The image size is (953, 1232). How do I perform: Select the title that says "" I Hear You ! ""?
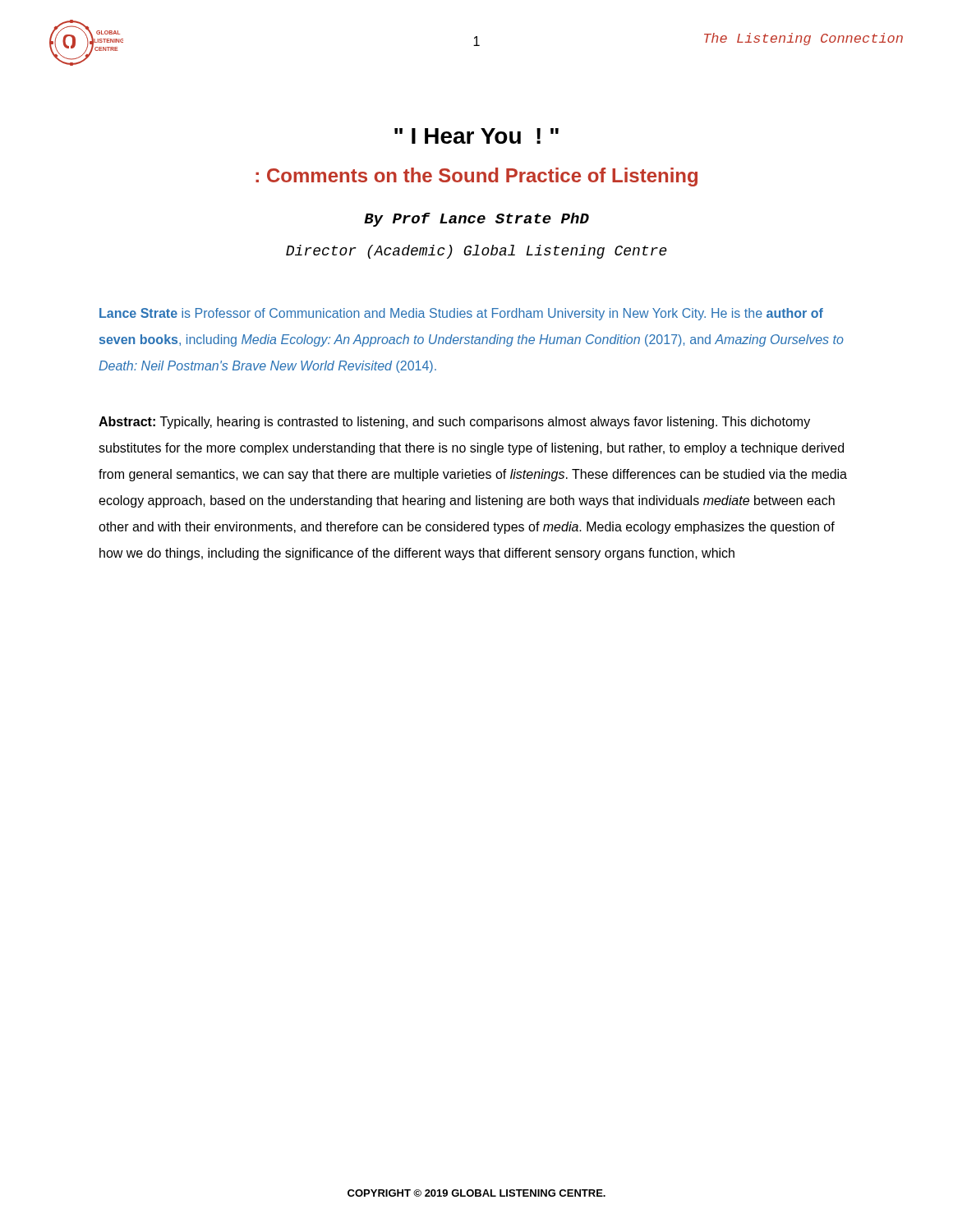pos(476,136)
